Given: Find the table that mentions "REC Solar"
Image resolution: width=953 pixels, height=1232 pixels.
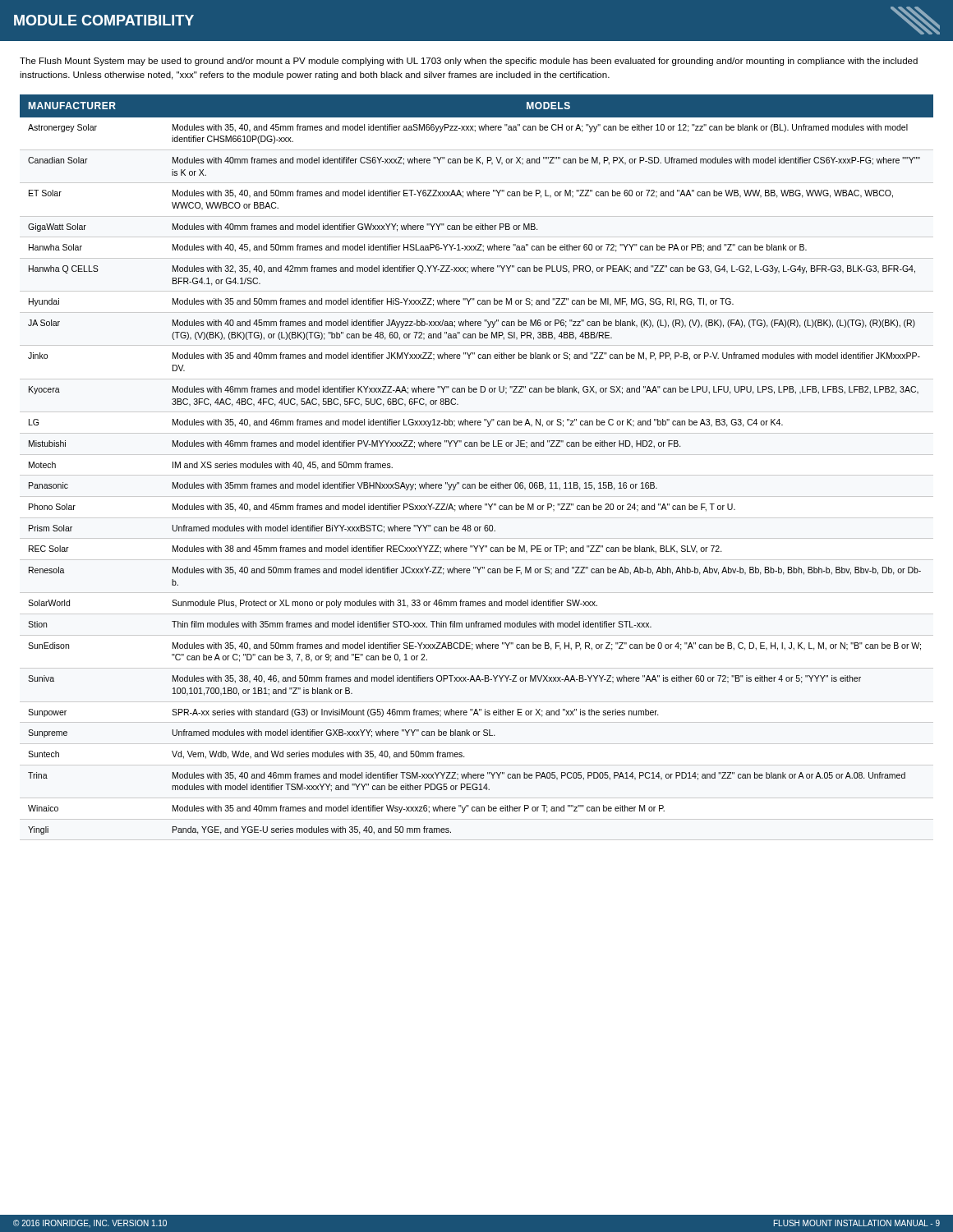Looking at the screenshot, I should [476, 467].
